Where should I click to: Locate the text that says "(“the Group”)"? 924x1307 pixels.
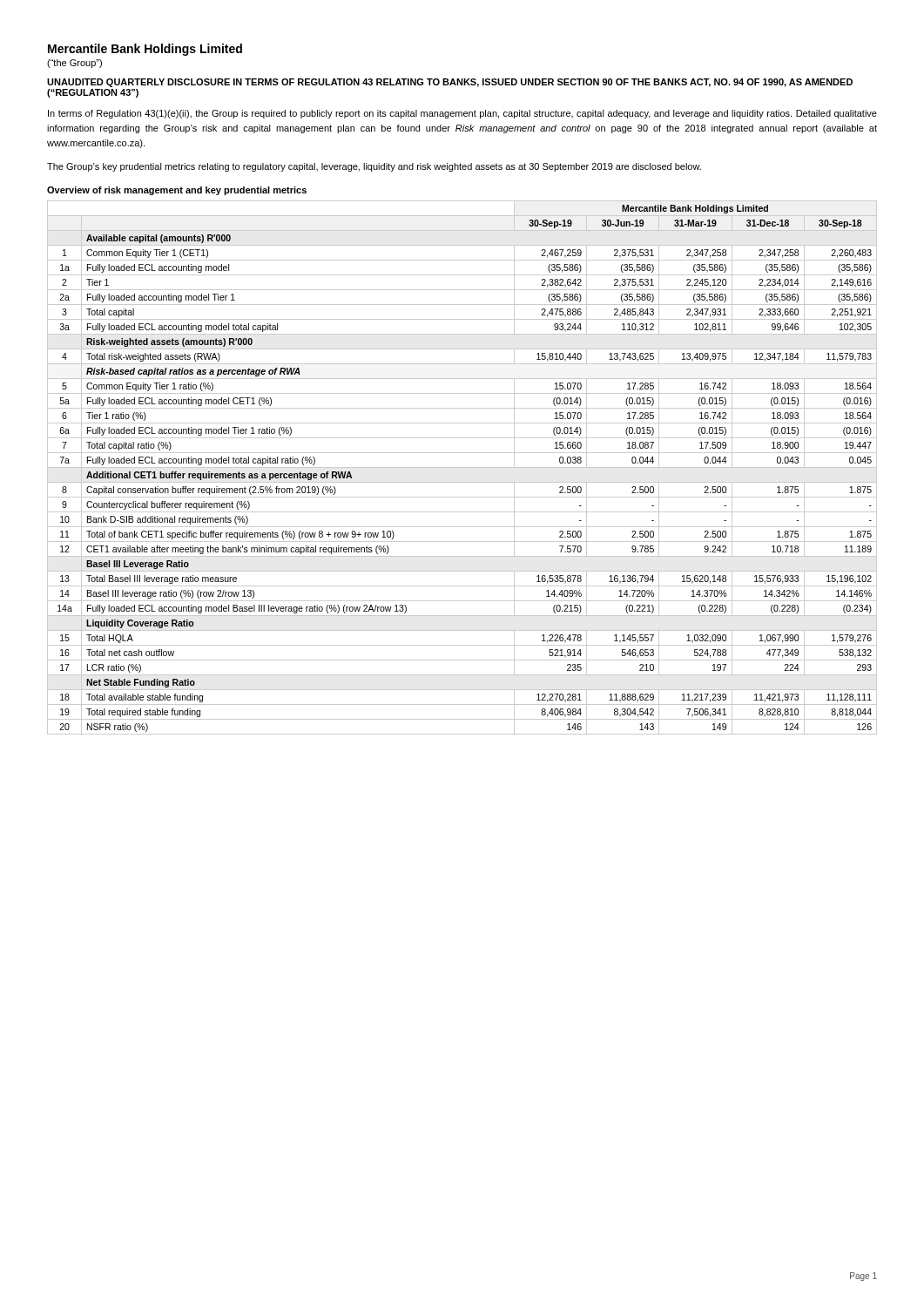pyautogui.click(x=75, y=63)
